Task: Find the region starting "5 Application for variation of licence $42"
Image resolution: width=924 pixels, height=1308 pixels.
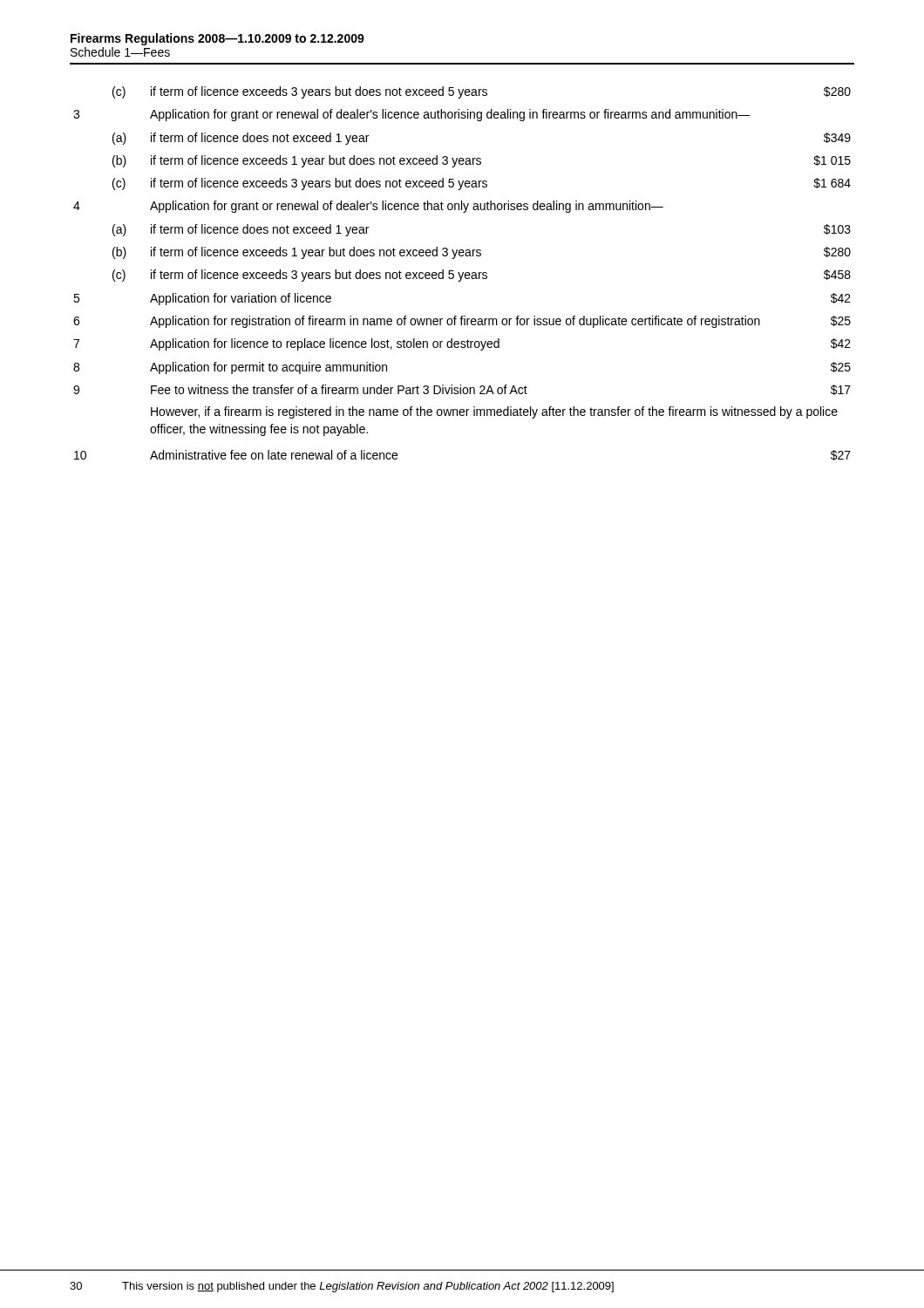Action: (x=76, y=298)
